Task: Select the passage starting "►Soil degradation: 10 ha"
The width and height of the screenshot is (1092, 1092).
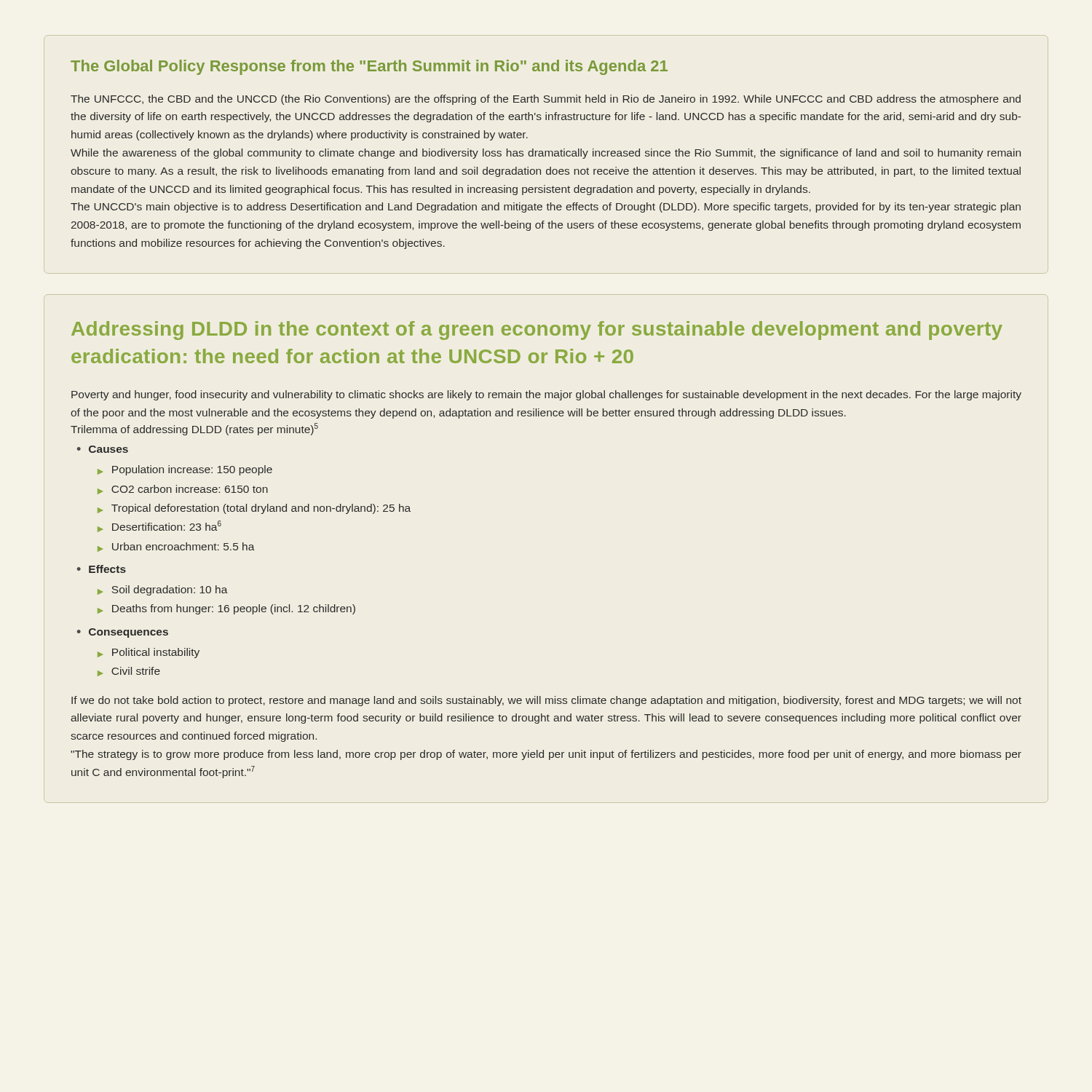Action: [163, 590]
